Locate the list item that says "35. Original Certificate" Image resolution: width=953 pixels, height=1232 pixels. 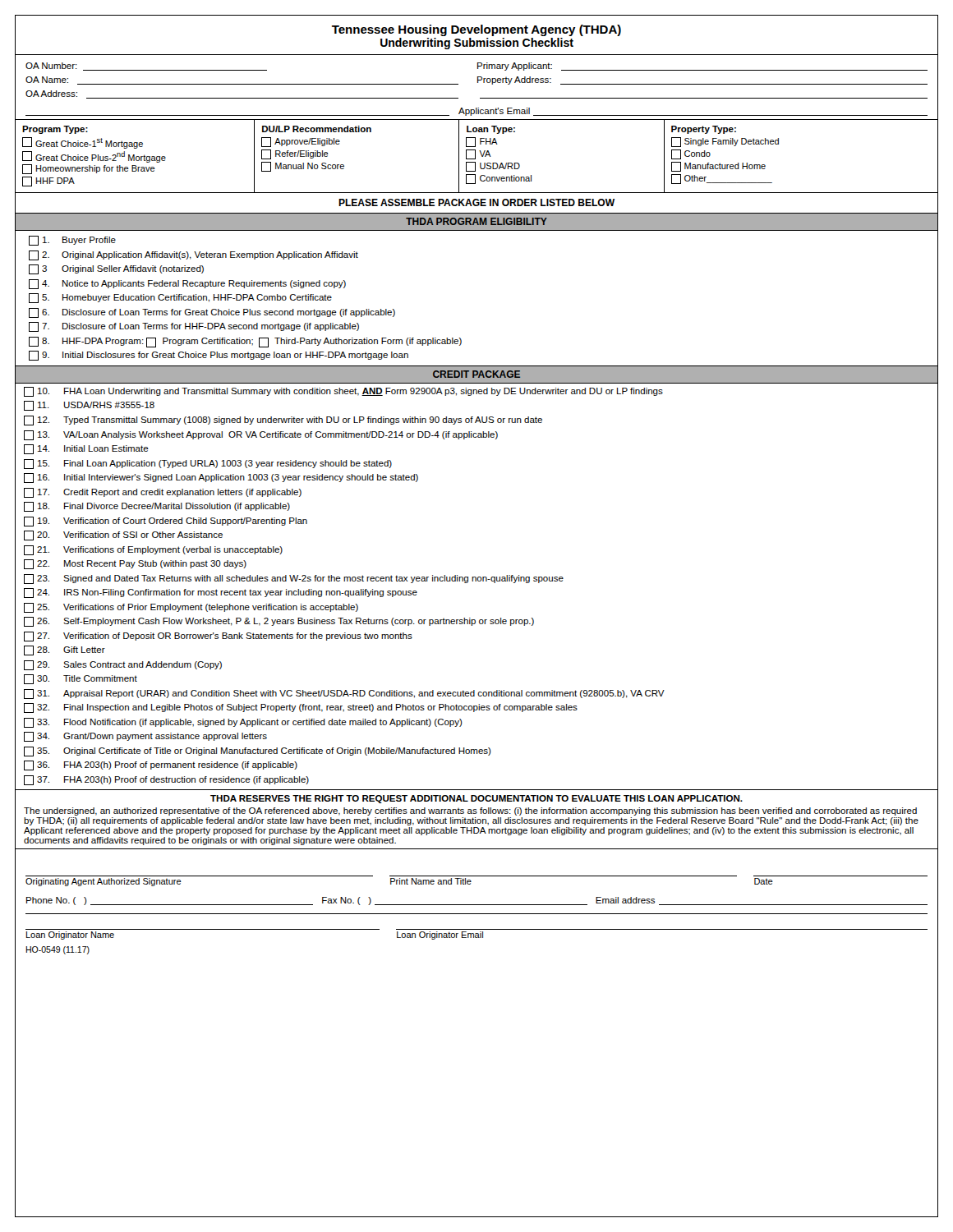coord(258,751)
